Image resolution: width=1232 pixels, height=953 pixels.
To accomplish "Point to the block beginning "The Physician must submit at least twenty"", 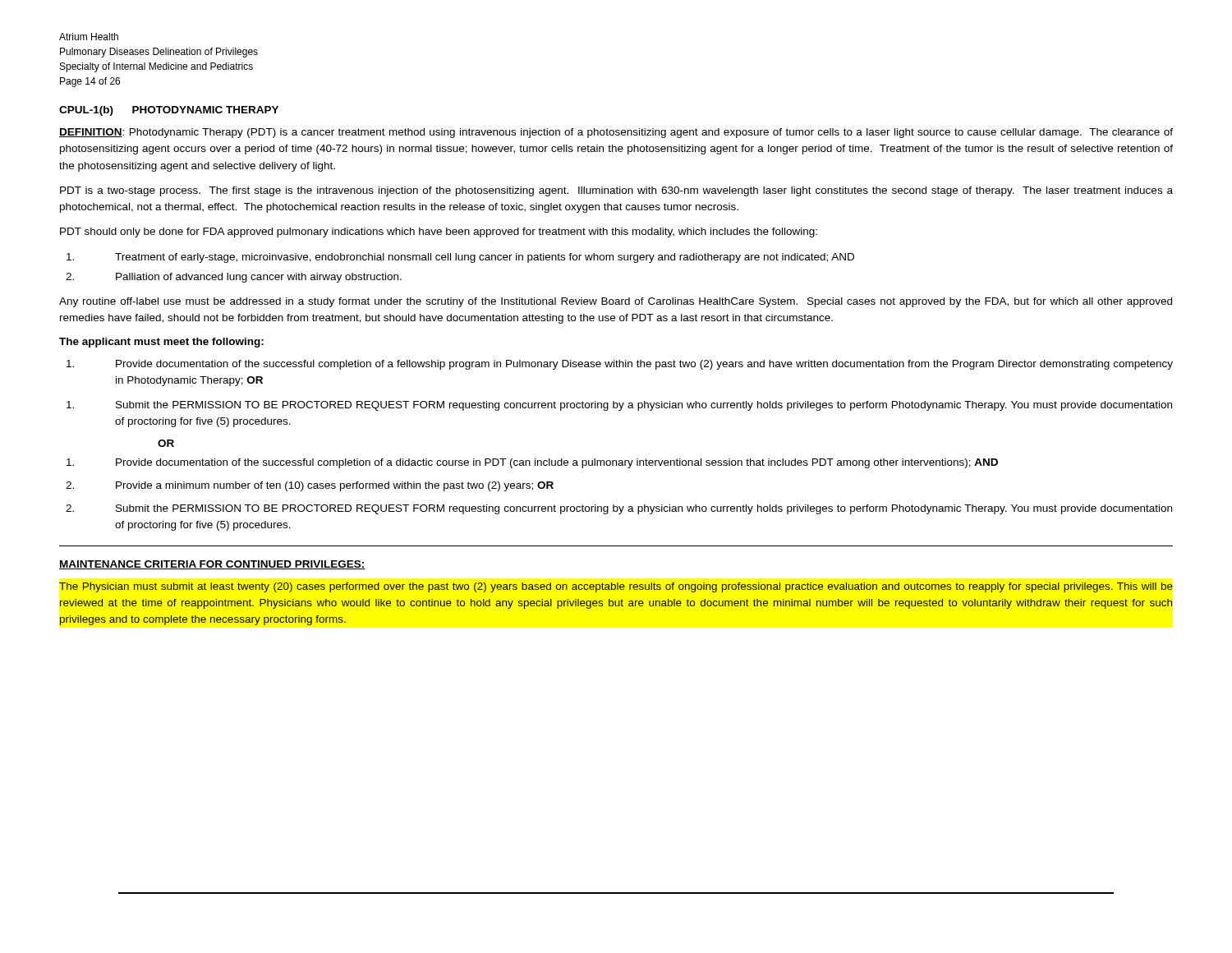I will click(x=616, y=602).
